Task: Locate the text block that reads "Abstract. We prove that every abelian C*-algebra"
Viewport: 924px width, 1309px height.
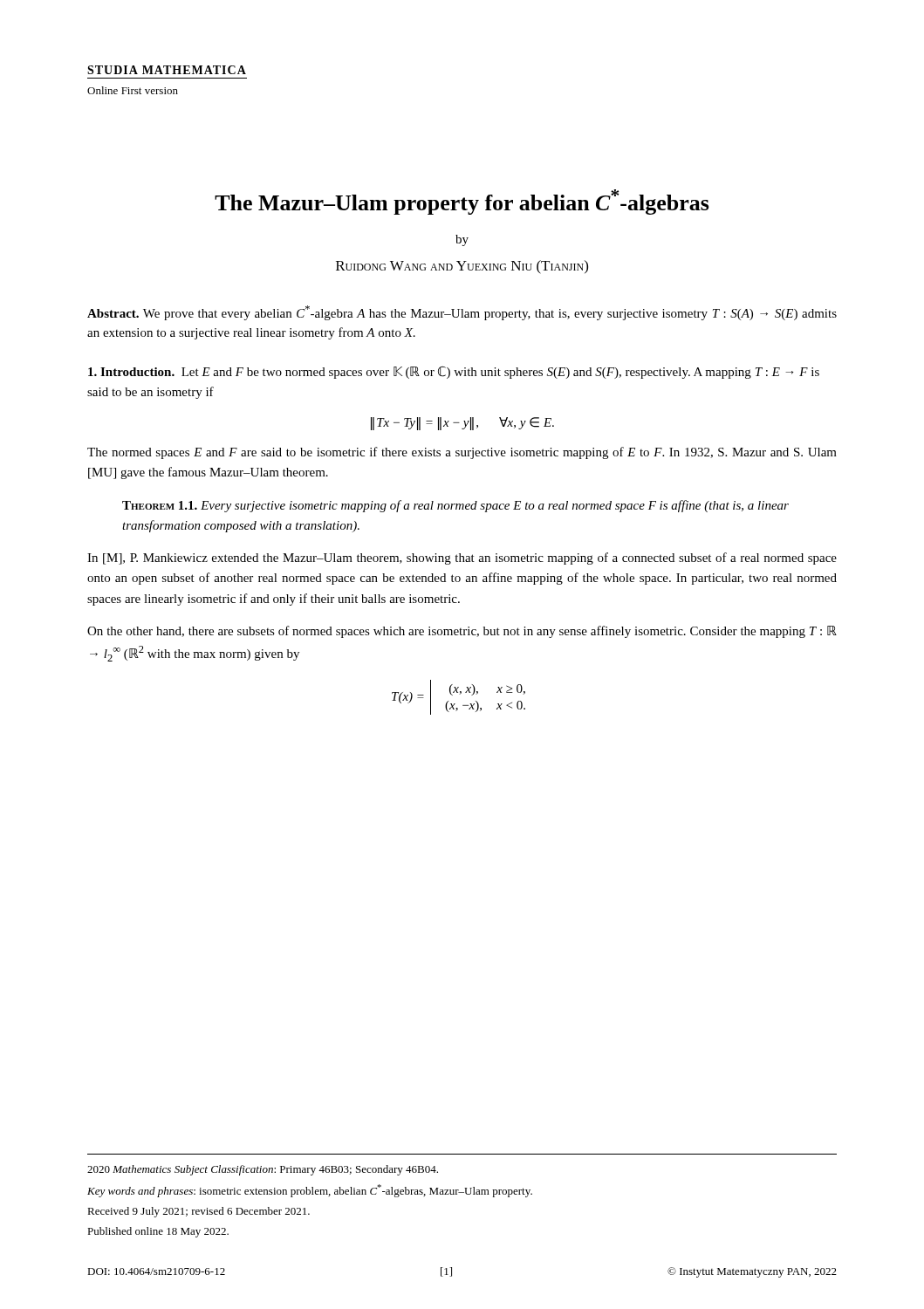Action: pyautogui.click(x=462, y=321)
